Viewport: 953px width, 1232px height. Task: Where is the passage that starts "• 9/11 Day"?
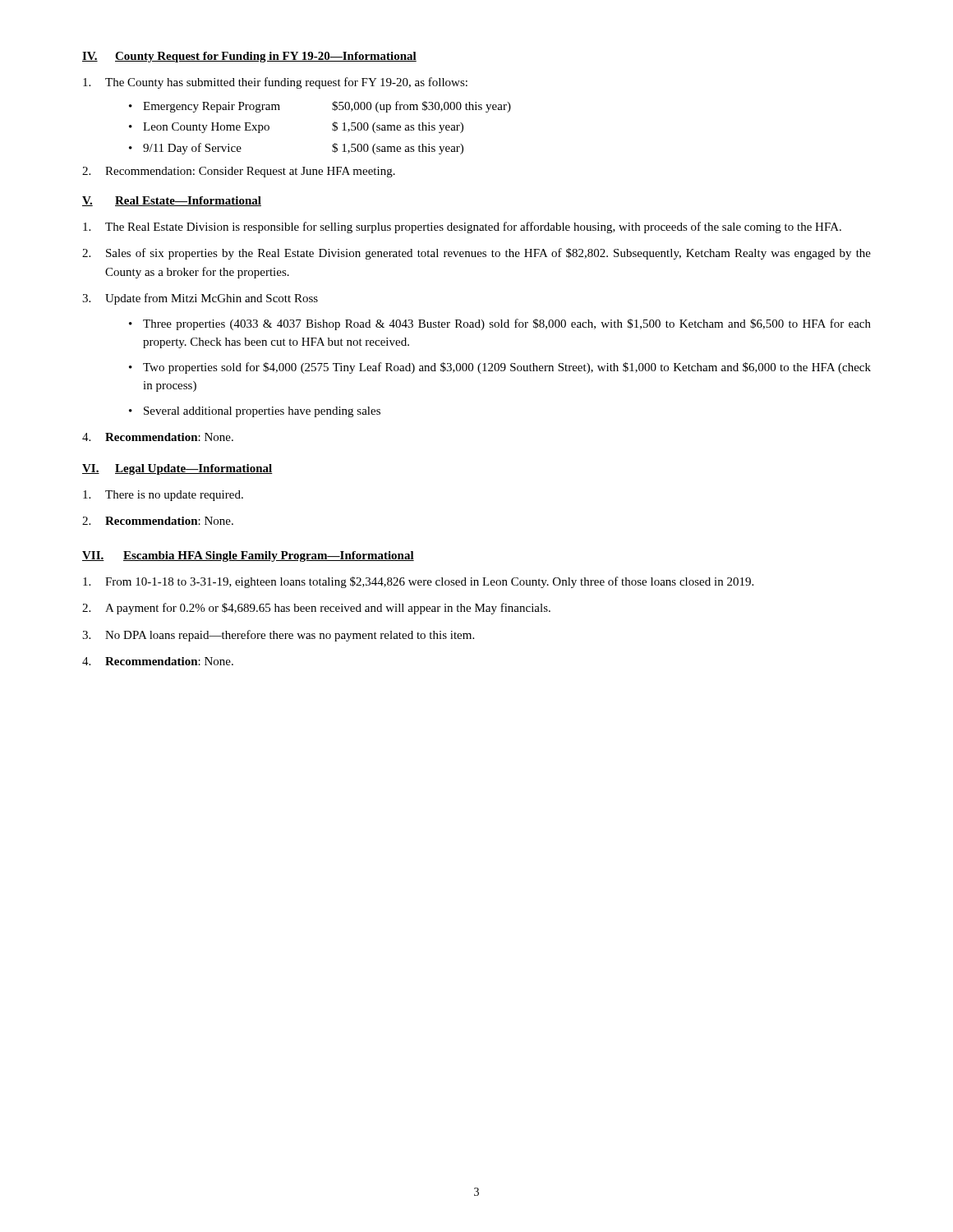coord(183,147)
